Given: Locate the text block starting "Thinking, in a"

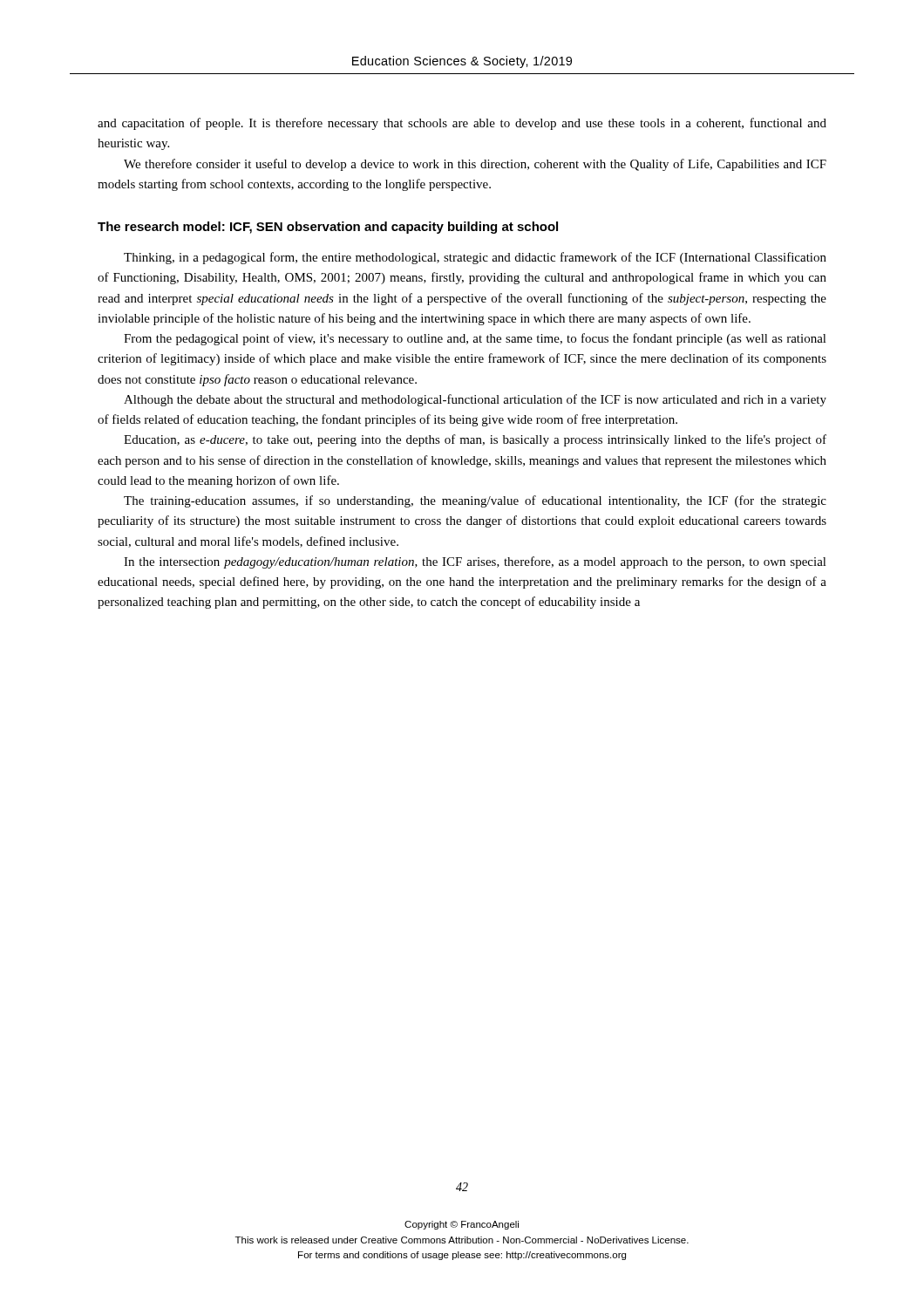Looking at the screenshot, I should click(462, 430).
